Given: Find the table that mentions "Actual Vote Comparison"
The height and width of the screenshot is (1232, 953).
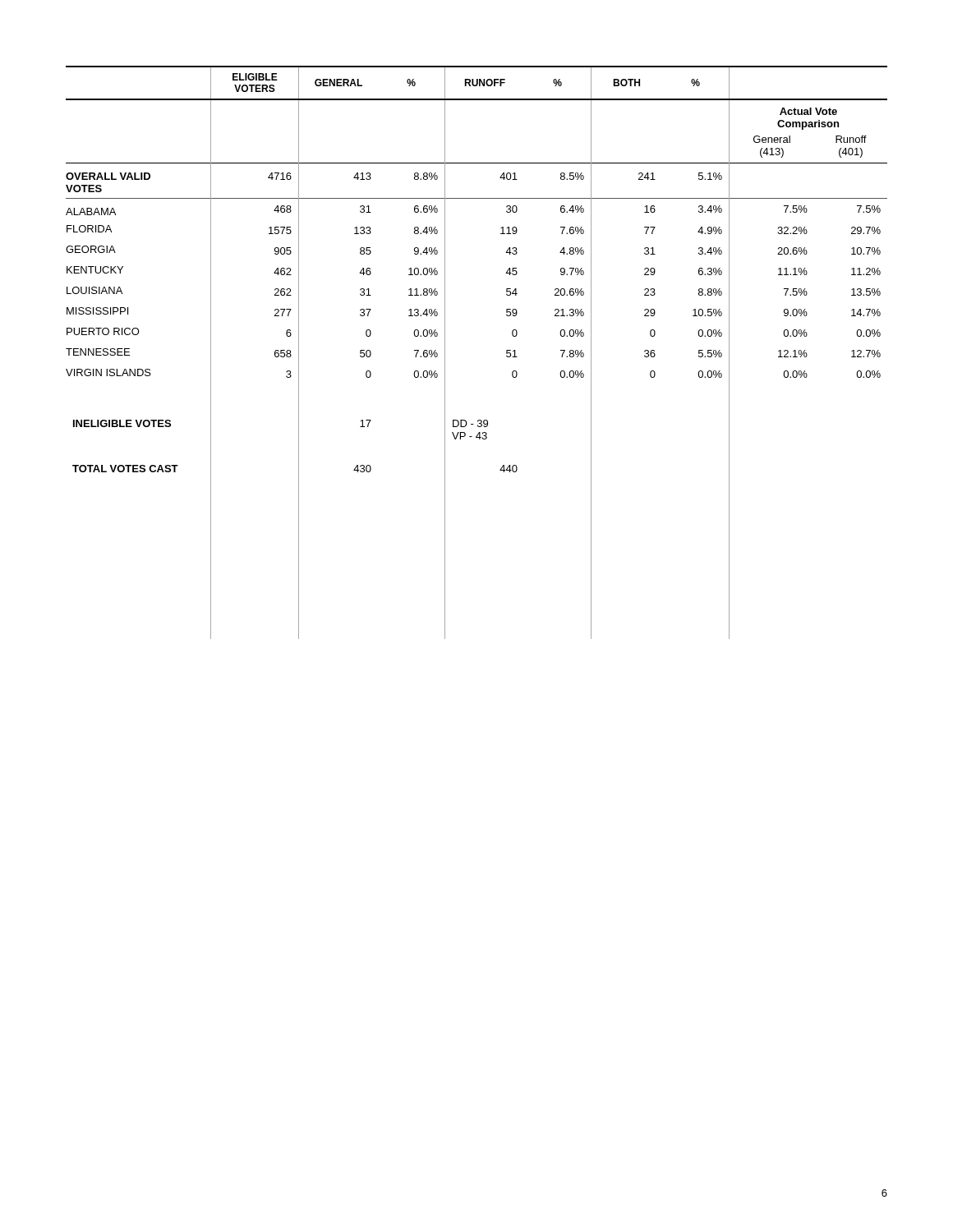Looking at the screenshot, I should click(x=476, y=344).
